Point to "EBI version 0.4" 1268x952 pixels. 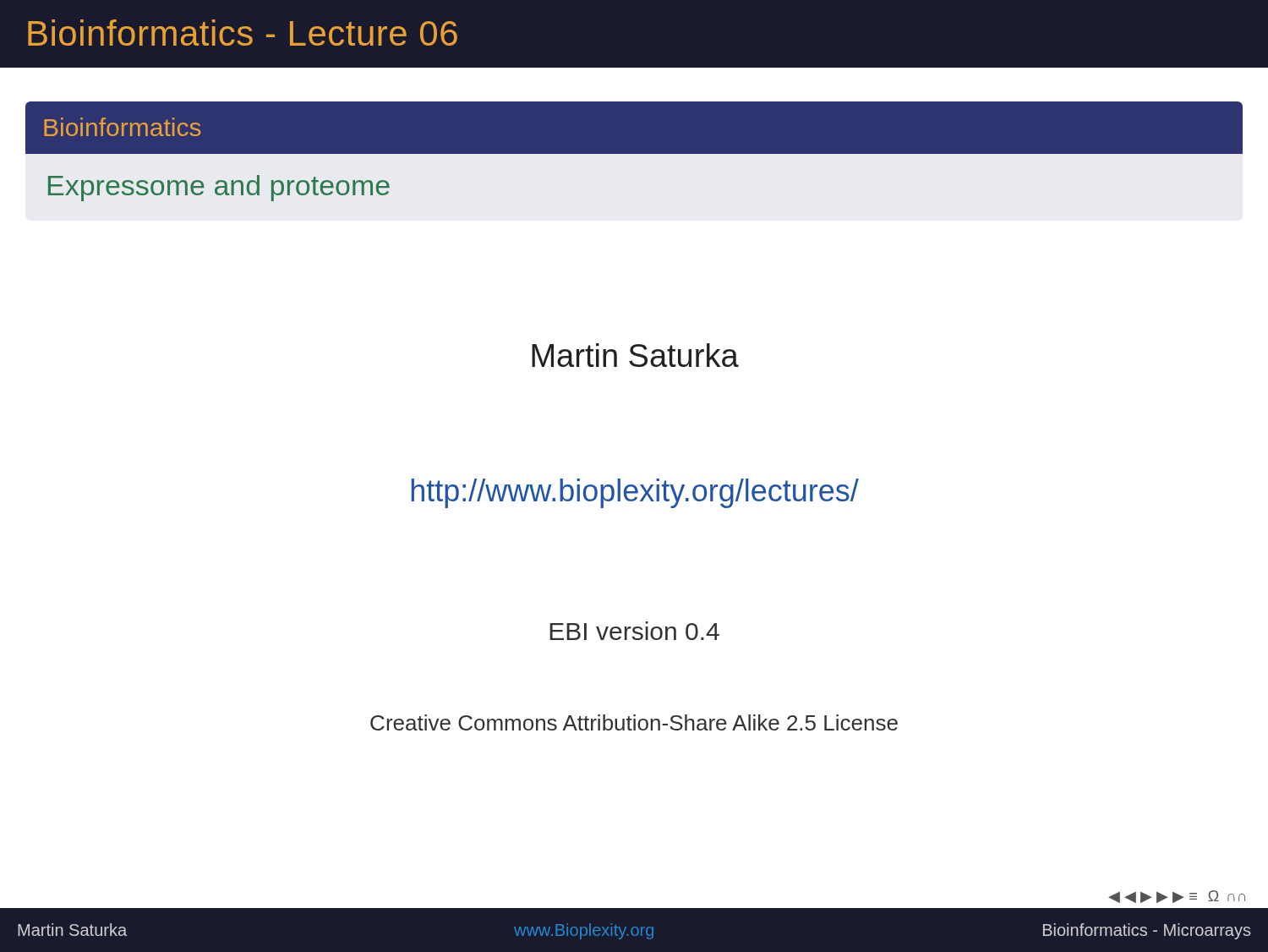point(634,631)
